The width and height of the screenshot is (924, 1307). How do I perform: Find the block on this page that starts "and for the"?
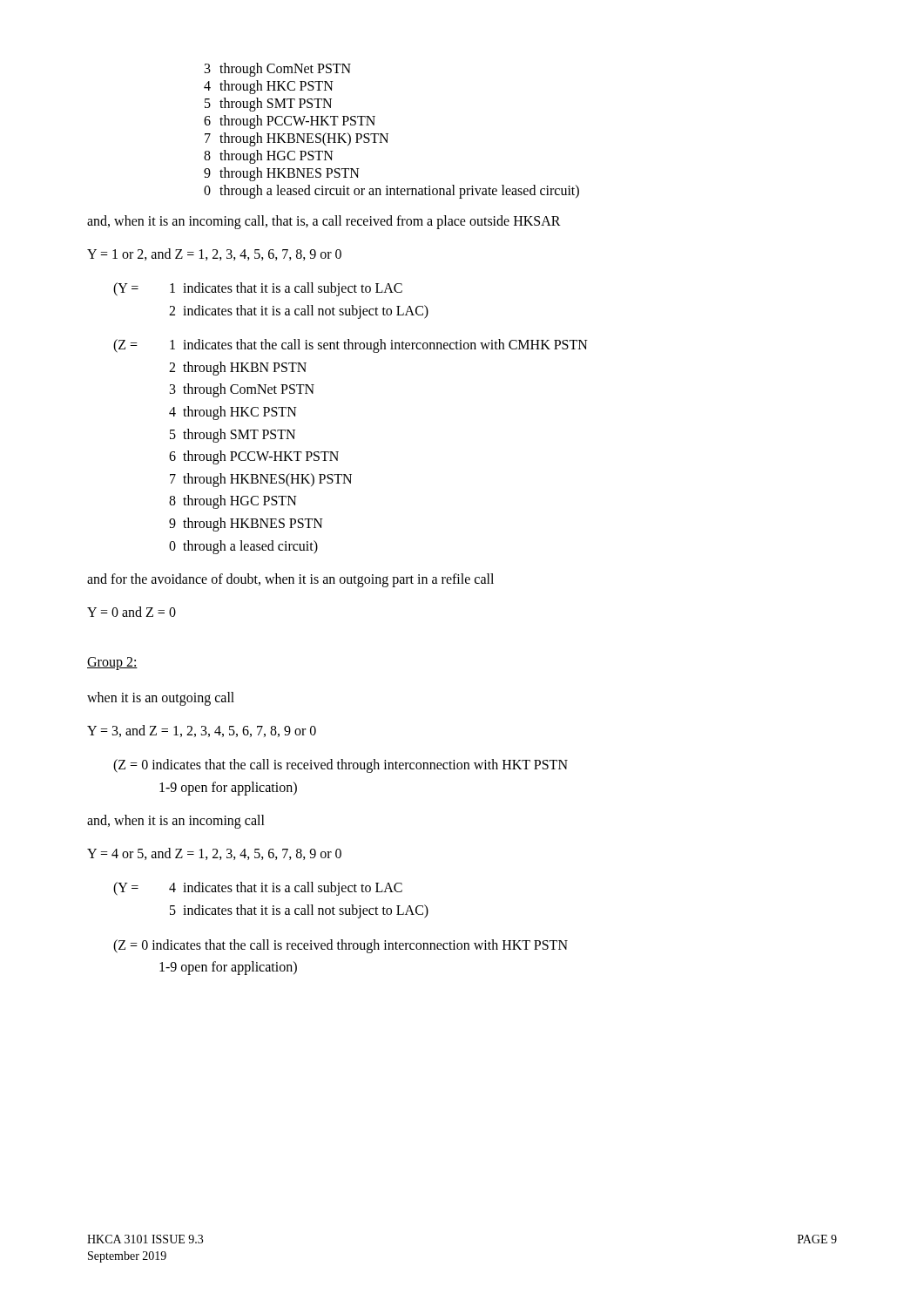pyautogui.click(x=291, y=579)
